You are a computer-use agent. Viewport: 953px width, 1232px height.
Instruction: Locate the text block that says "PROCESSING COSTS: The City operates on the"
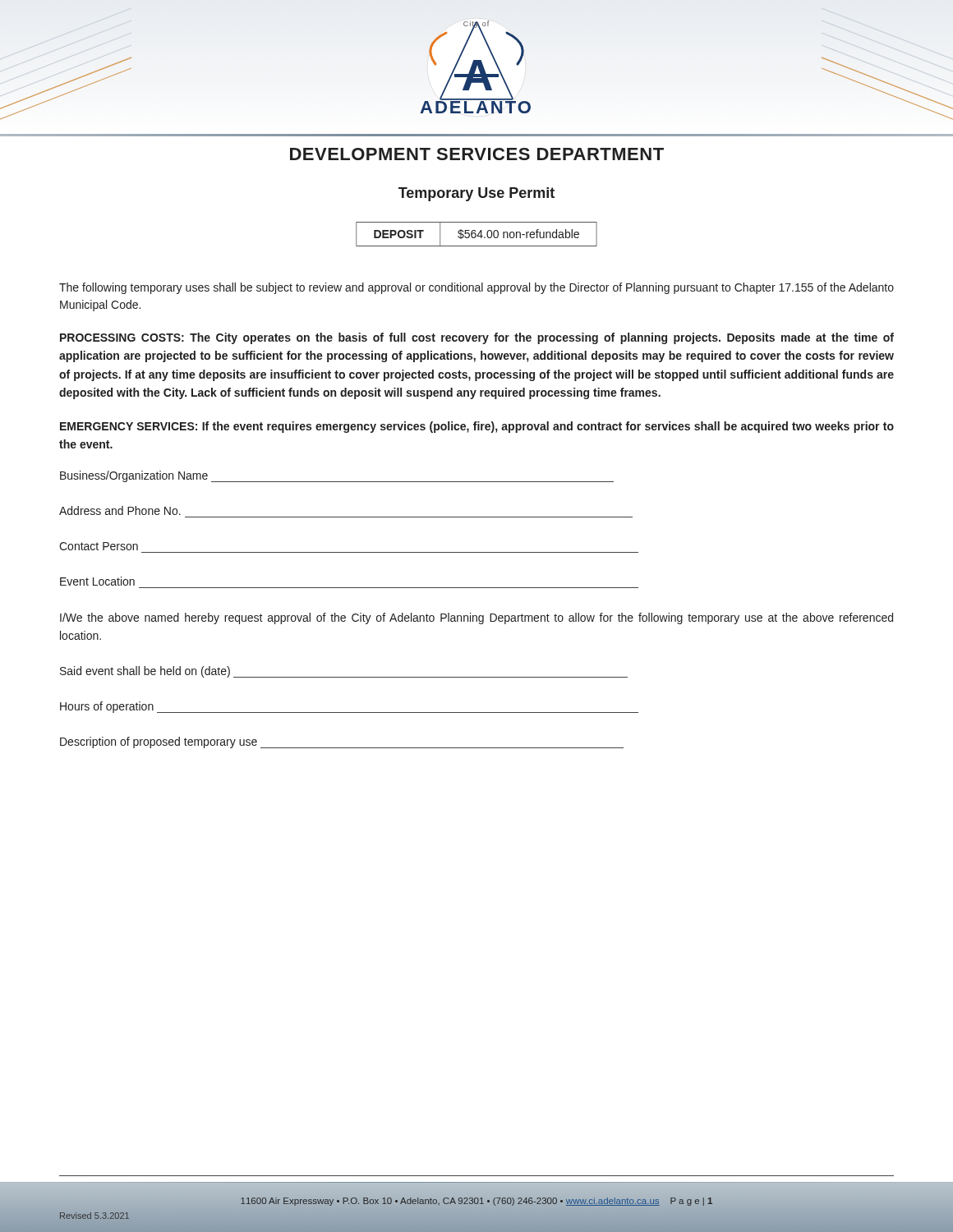(476, 365)
